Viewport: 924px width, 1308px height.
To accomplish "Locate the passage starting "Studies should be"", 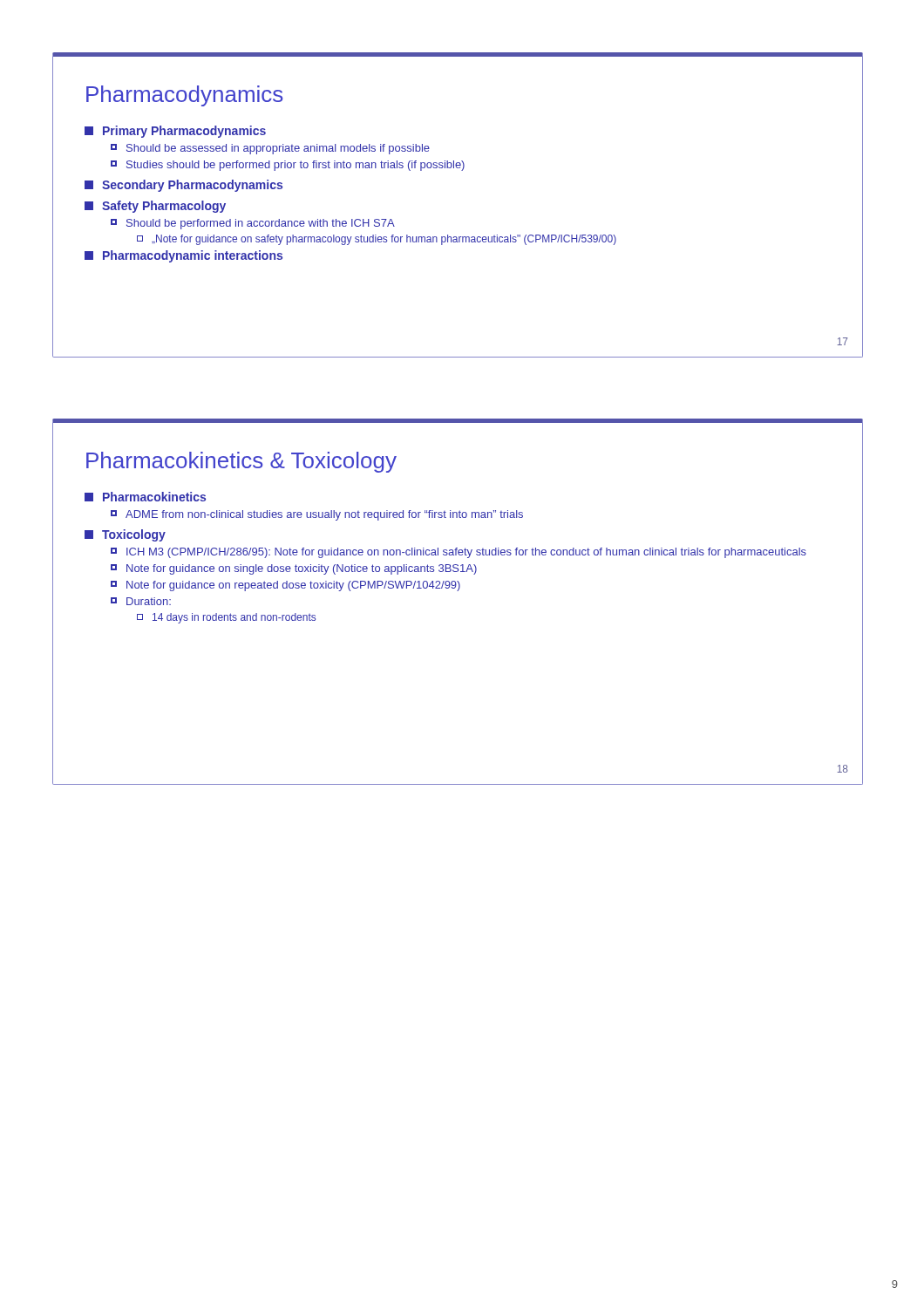I will [288, 164].
